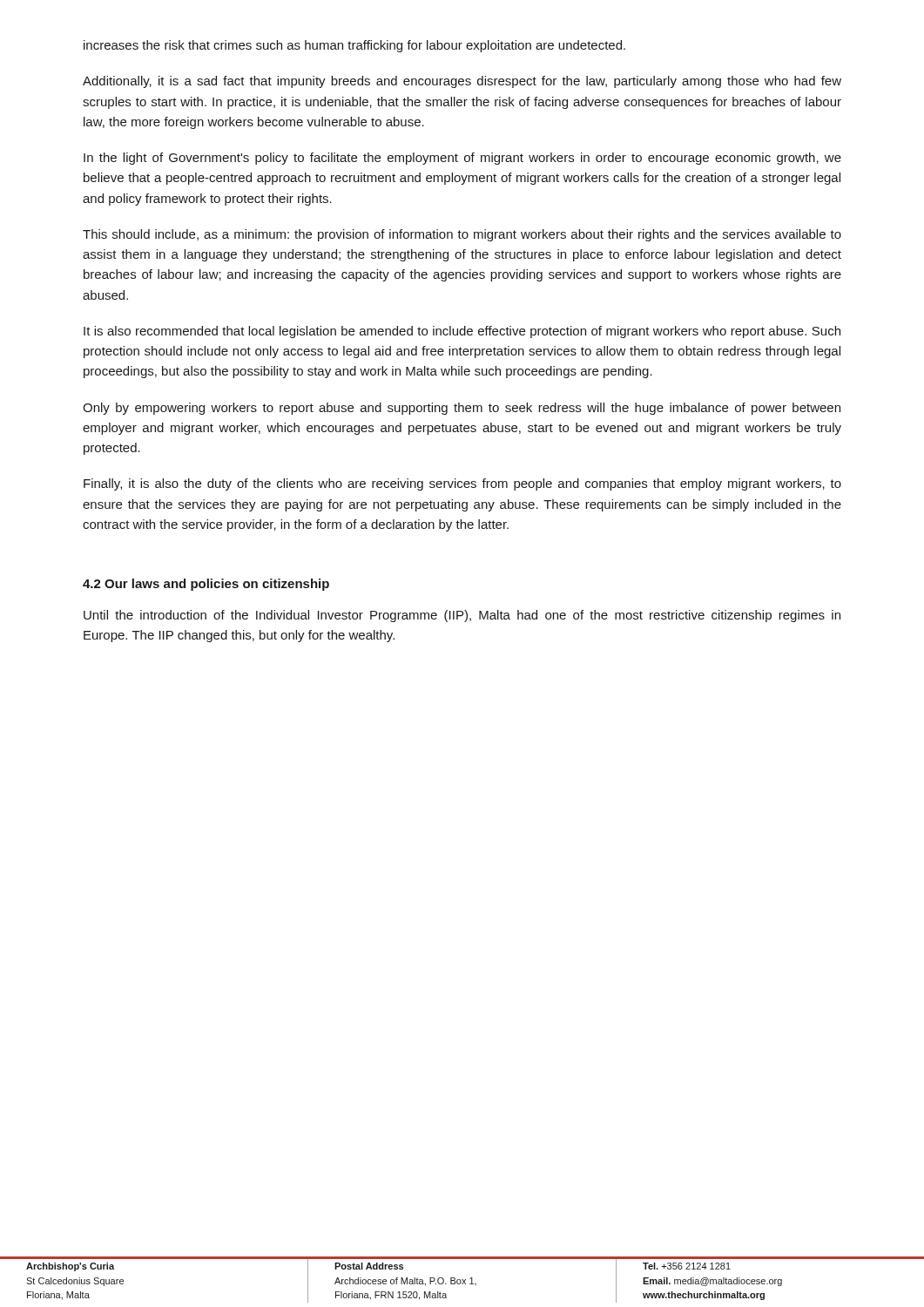This screenshot has width=924, height=1307.
Task: Select the text block that reads "This should include, as a minimum: the"
Action: pyautogui.click(x=462, y=264)
